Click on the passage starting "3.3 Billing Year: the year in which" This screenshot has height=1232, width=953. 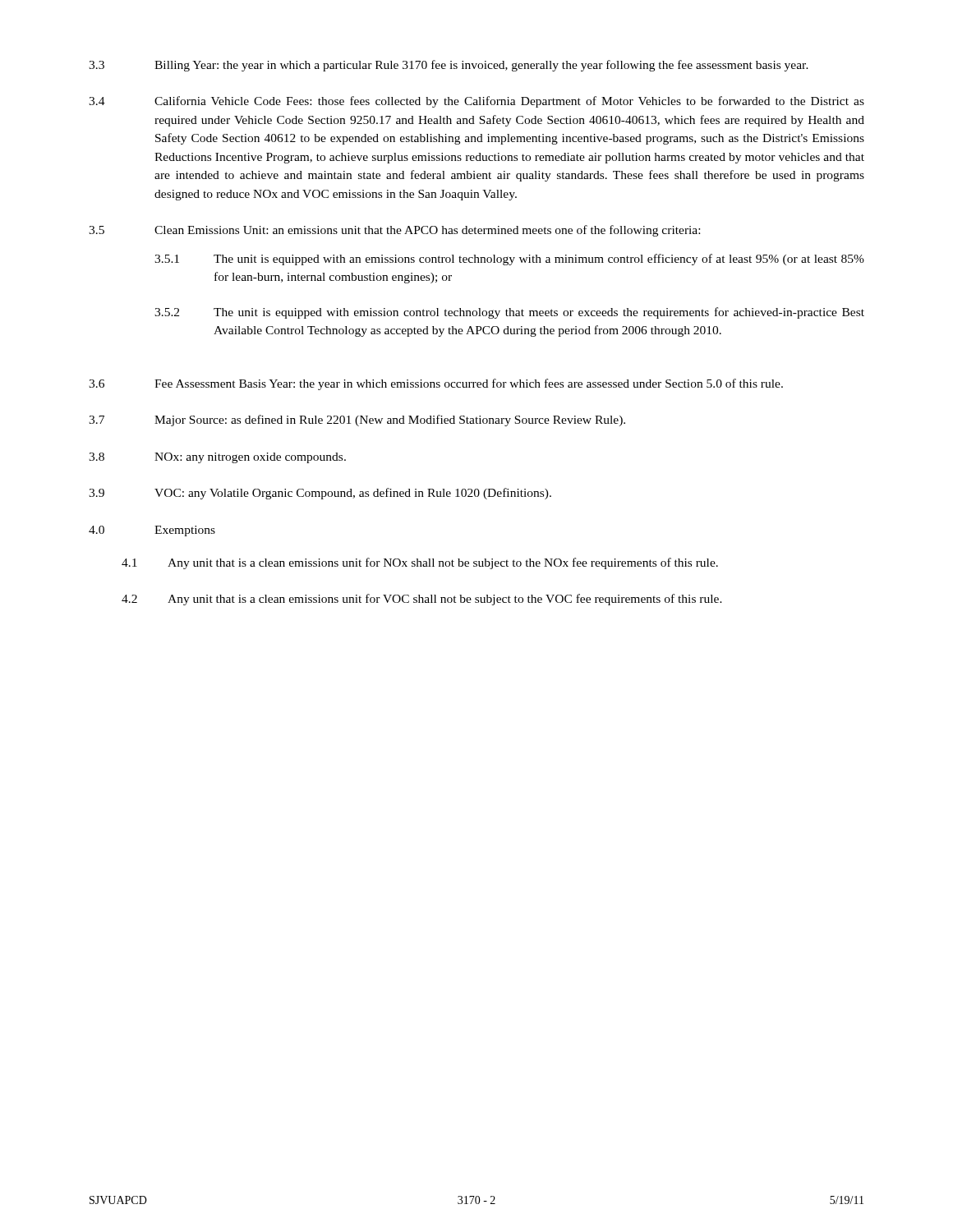[476, 65]
